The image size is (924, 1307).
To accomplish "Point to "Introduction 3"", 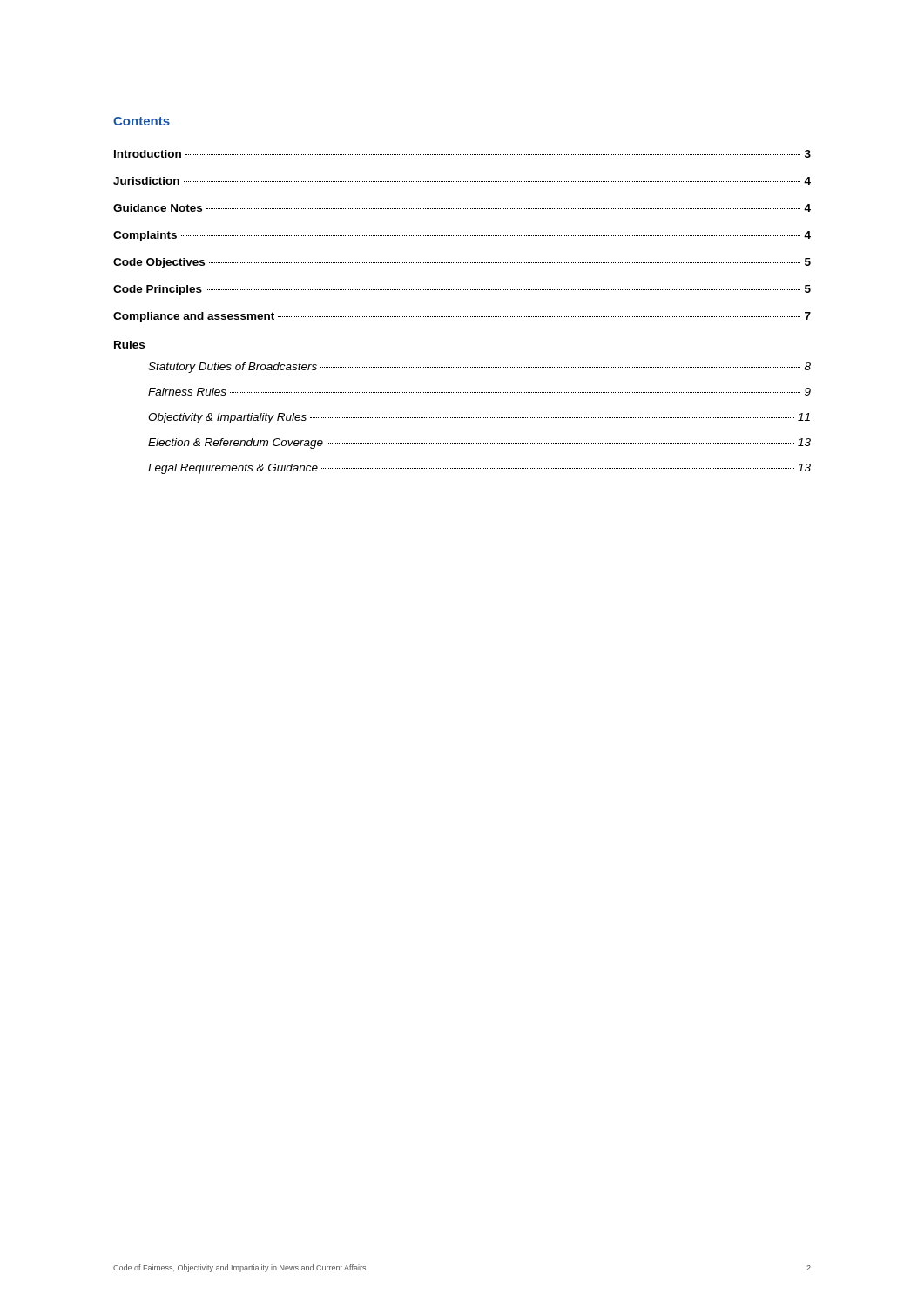I will 462,154.
